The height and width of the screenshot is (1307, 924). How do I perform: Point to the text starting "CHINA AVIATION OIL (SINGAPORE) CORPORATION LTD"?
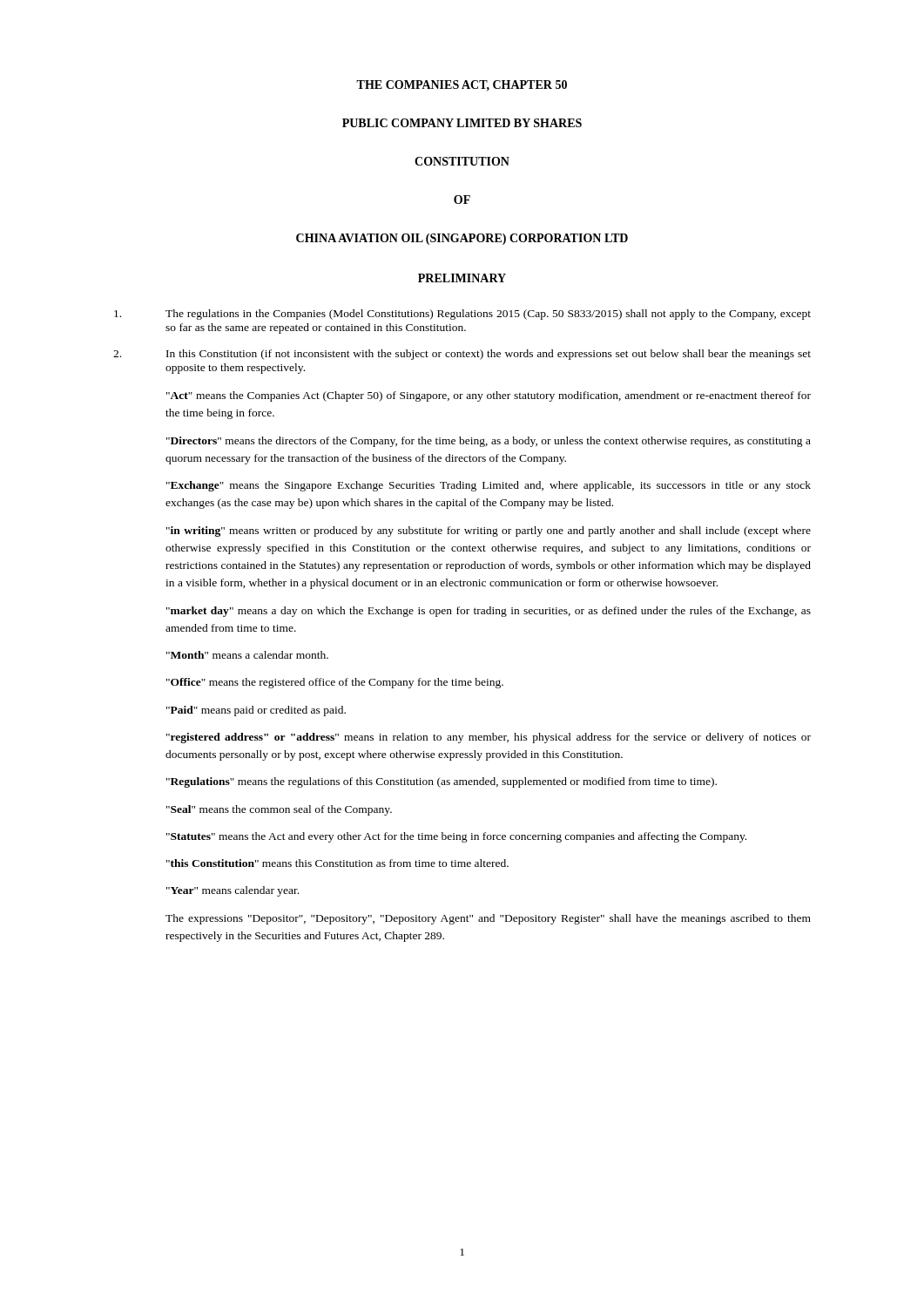click(x=462, y=238)
